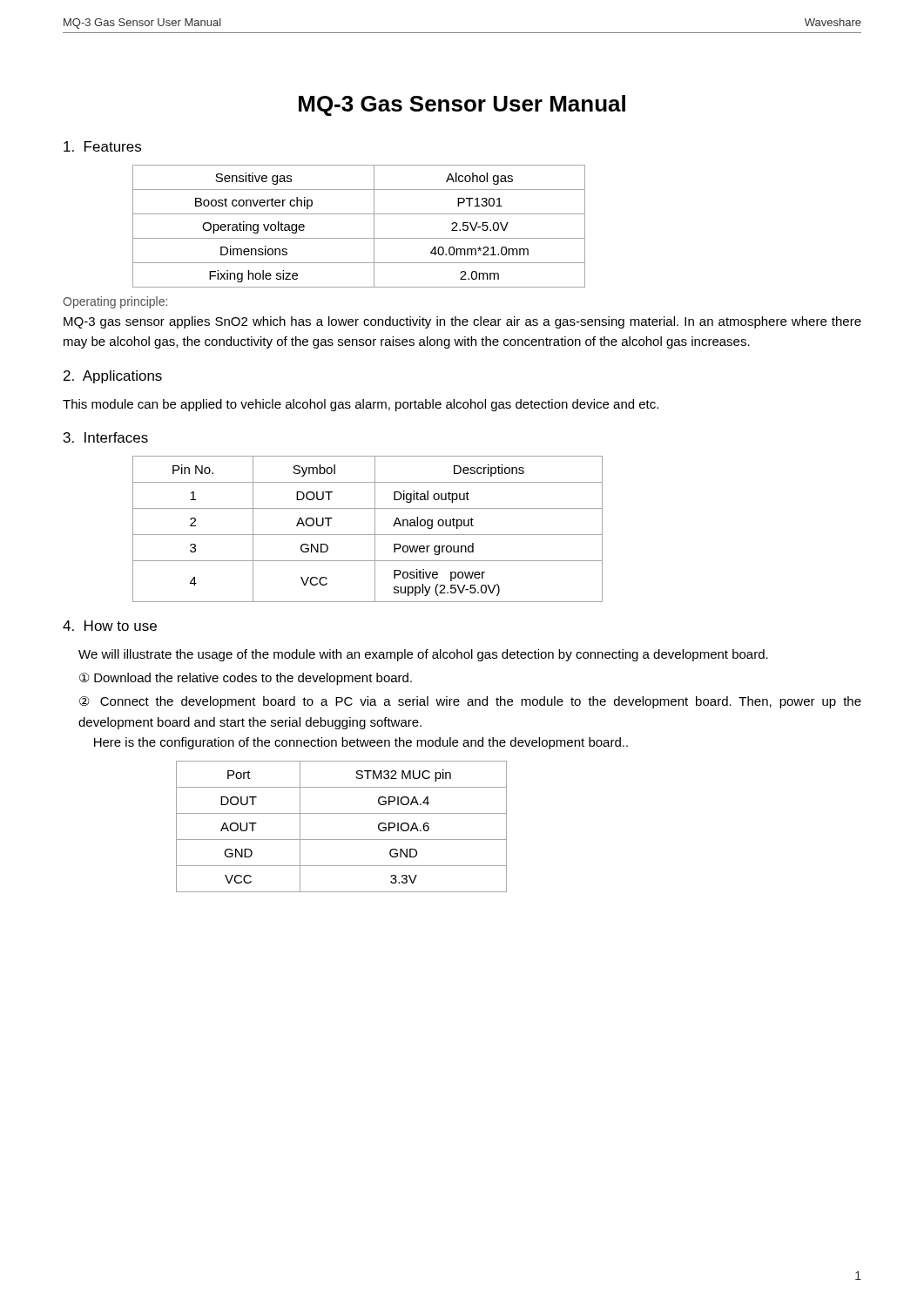The width and height of the screenshot is (924, 1307).
Task: Click on the section header containing "1. Features"
Action: click(102, 147)
